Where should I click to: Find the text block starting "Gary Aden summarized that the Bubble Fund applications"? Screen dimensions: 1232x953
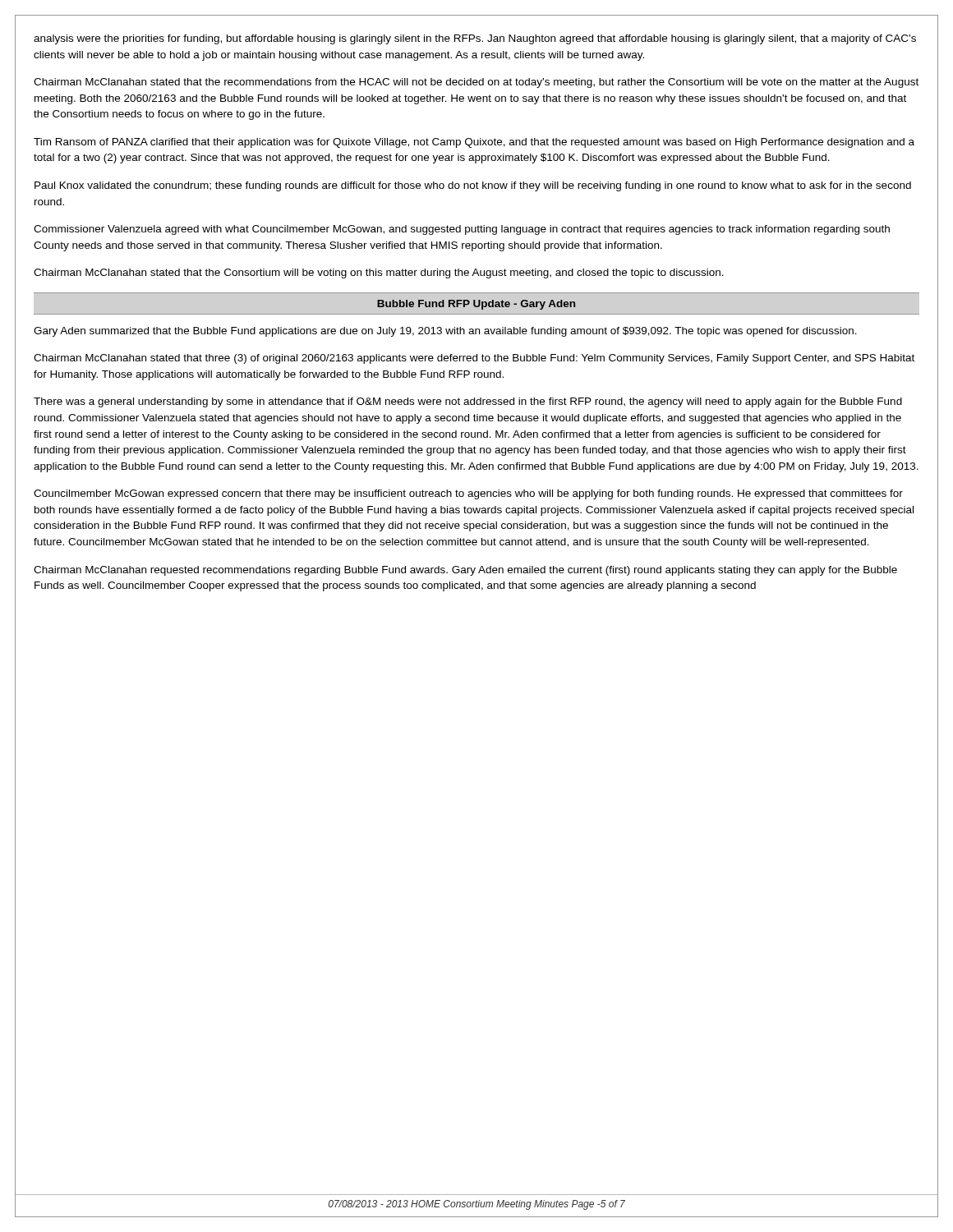click(x=445, y=330)
